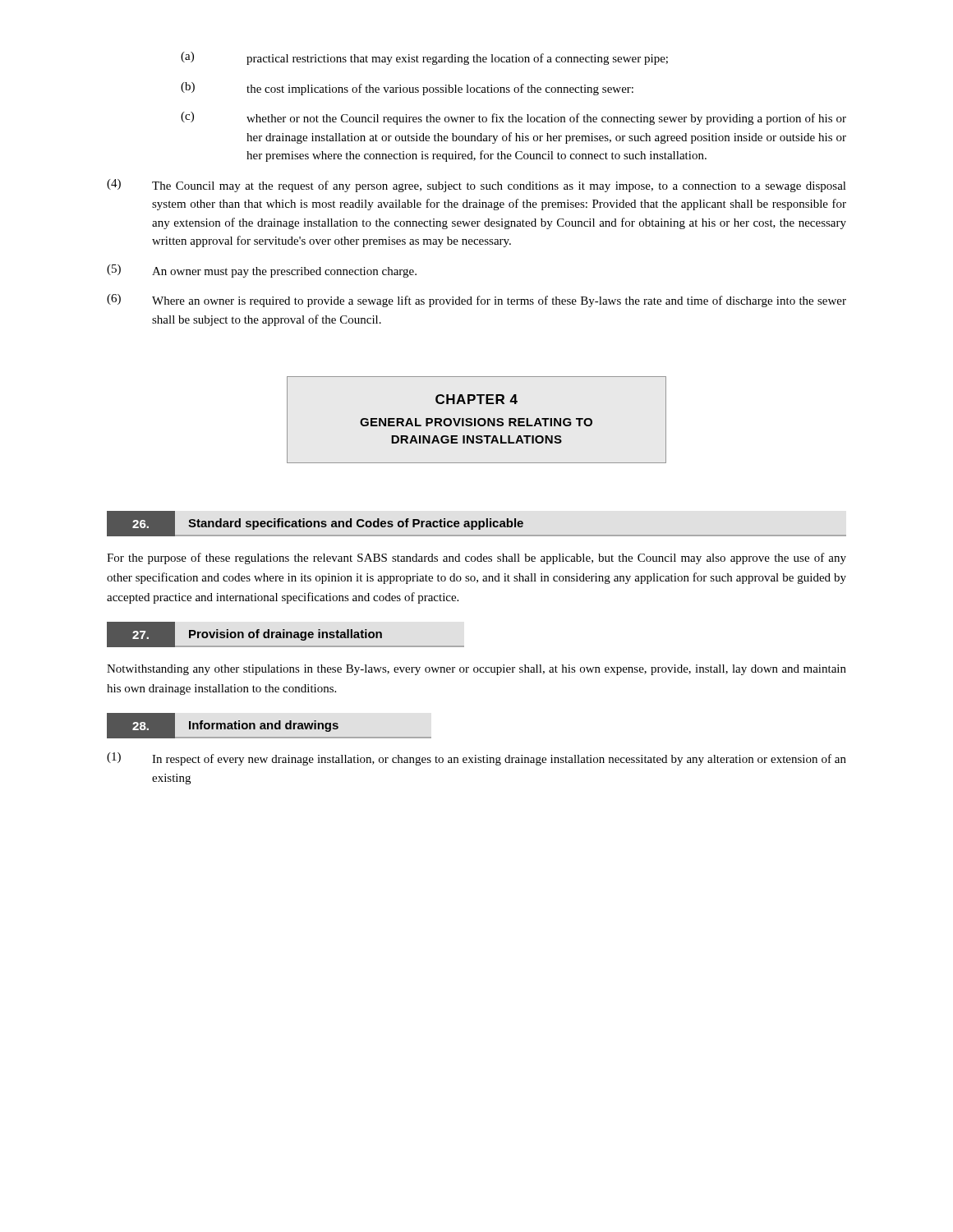953x1232 pixels.
Task: Locate the block of text that opens with "(a) practical restrictions that may exist"
Action: [x=513, y=59]
